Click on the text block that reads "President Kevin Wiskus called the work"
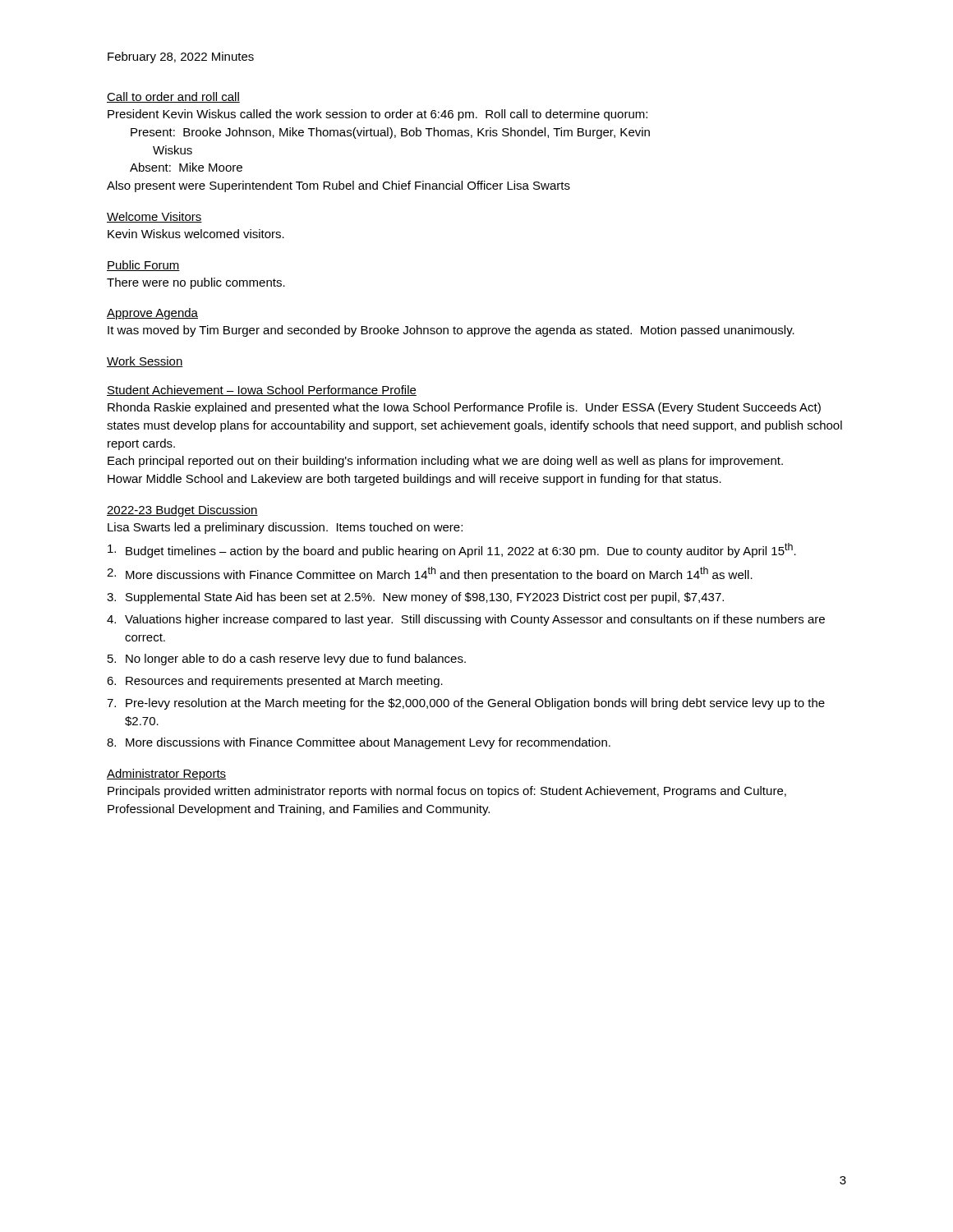The height and width of the screenshot is (1232, 953). point(378,115)
